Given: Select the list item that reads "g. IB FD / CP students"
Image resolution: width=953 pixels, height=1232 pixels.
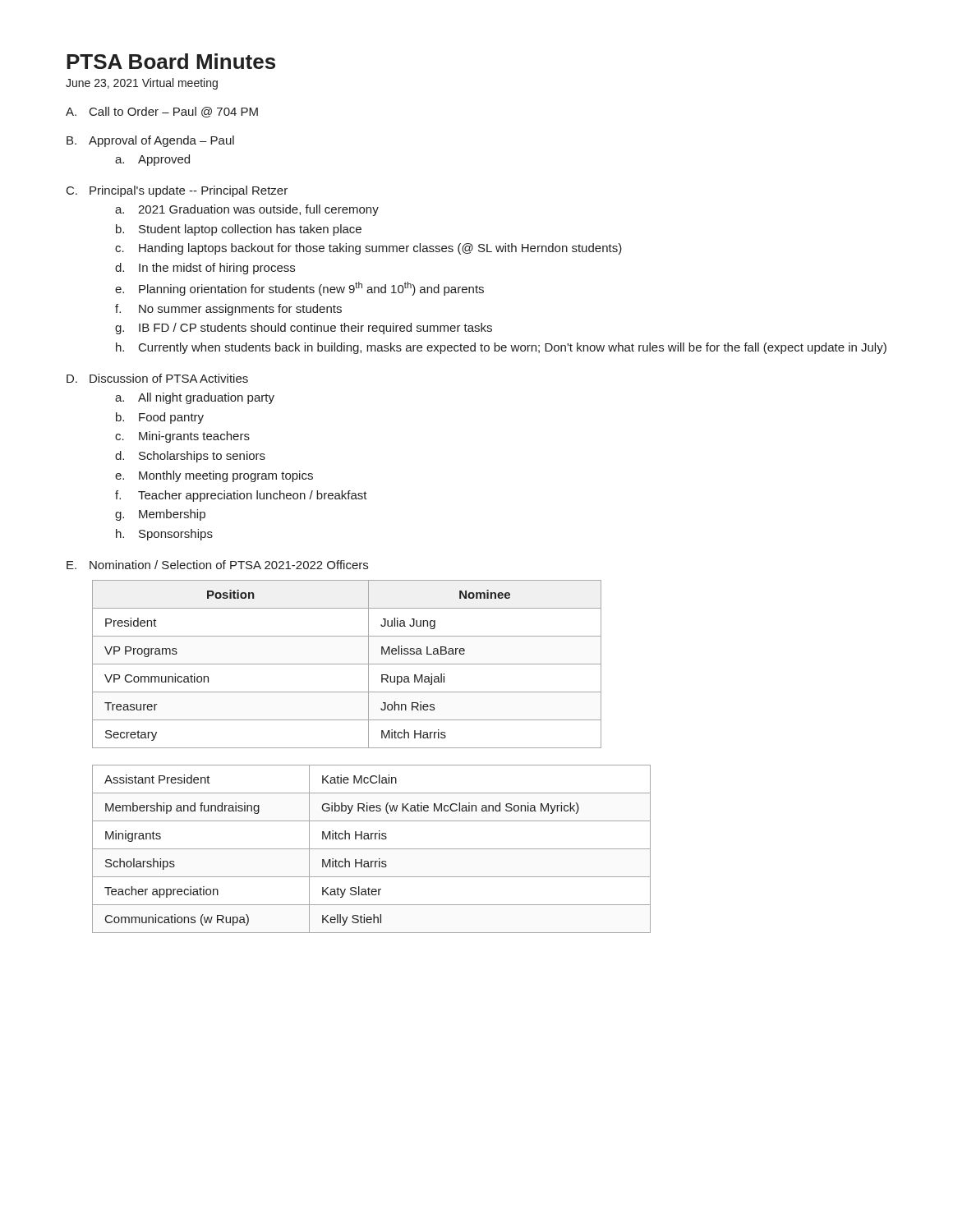Looking at the screenshot, I should [x=304, y=328].
